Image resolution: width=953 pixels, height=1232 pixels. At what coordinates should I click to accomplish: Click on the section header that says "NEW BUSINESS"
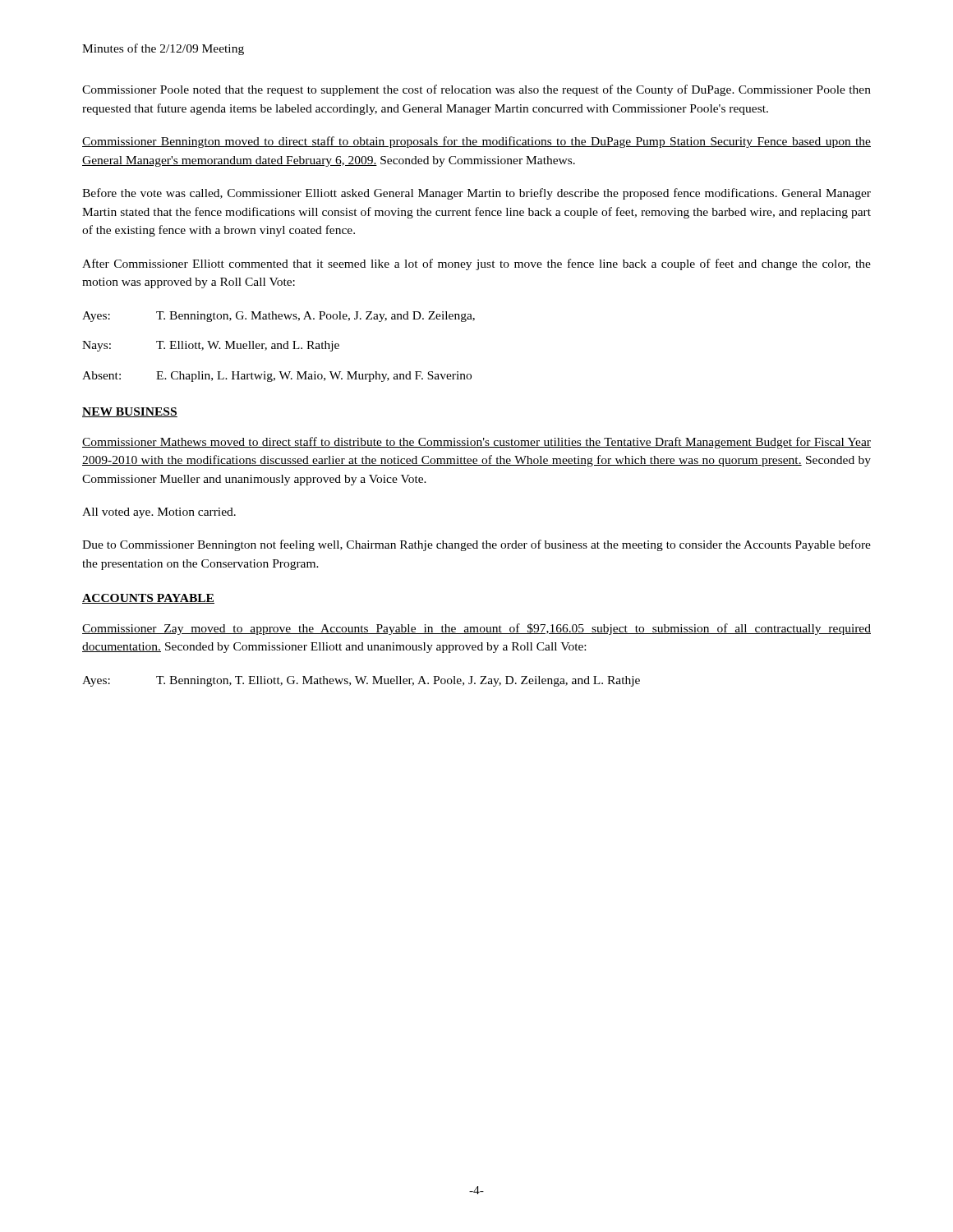click(x=130, y=411)
